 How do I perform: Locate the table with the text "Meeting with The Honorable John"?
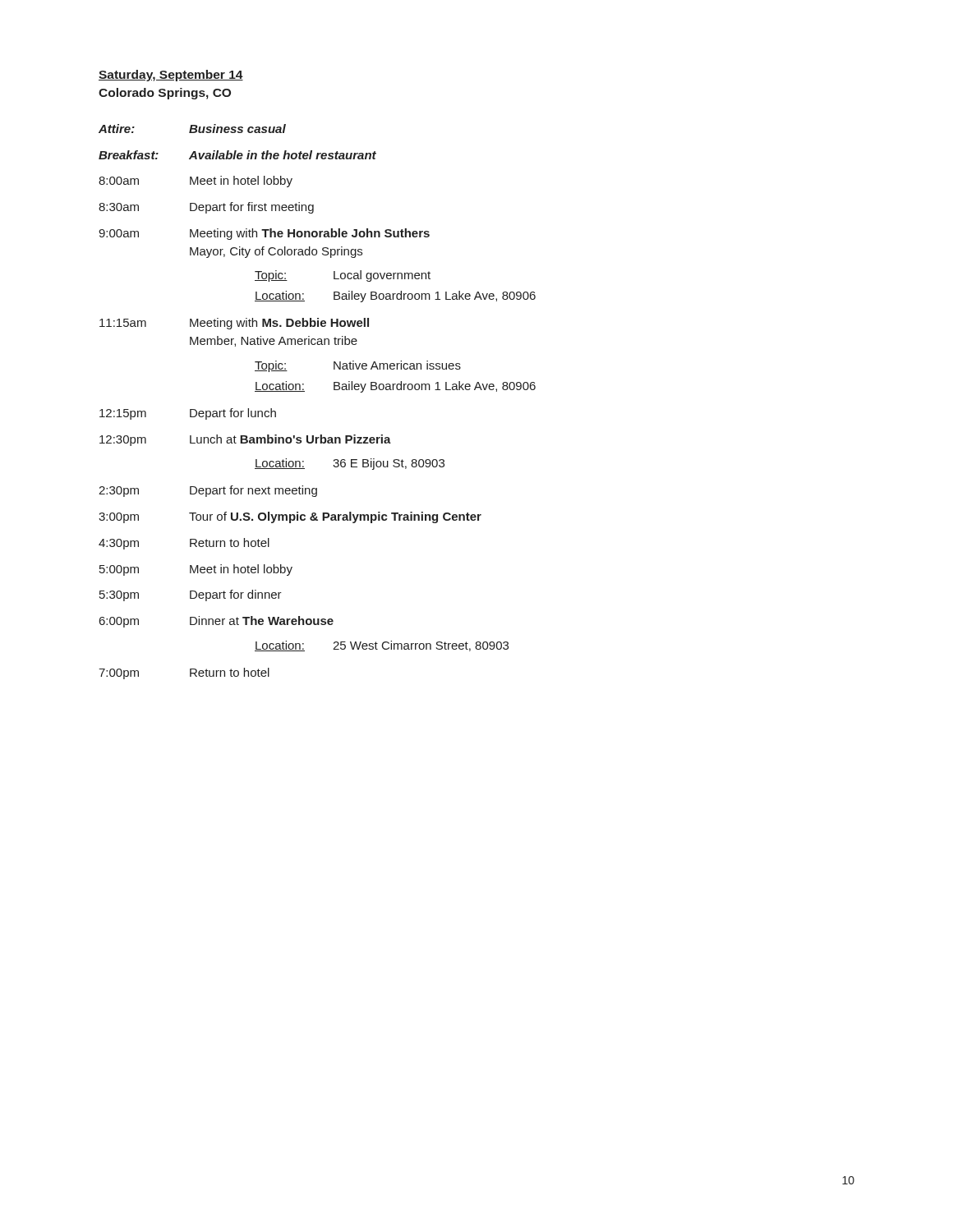pyautogui.click(x=476, y=401)
